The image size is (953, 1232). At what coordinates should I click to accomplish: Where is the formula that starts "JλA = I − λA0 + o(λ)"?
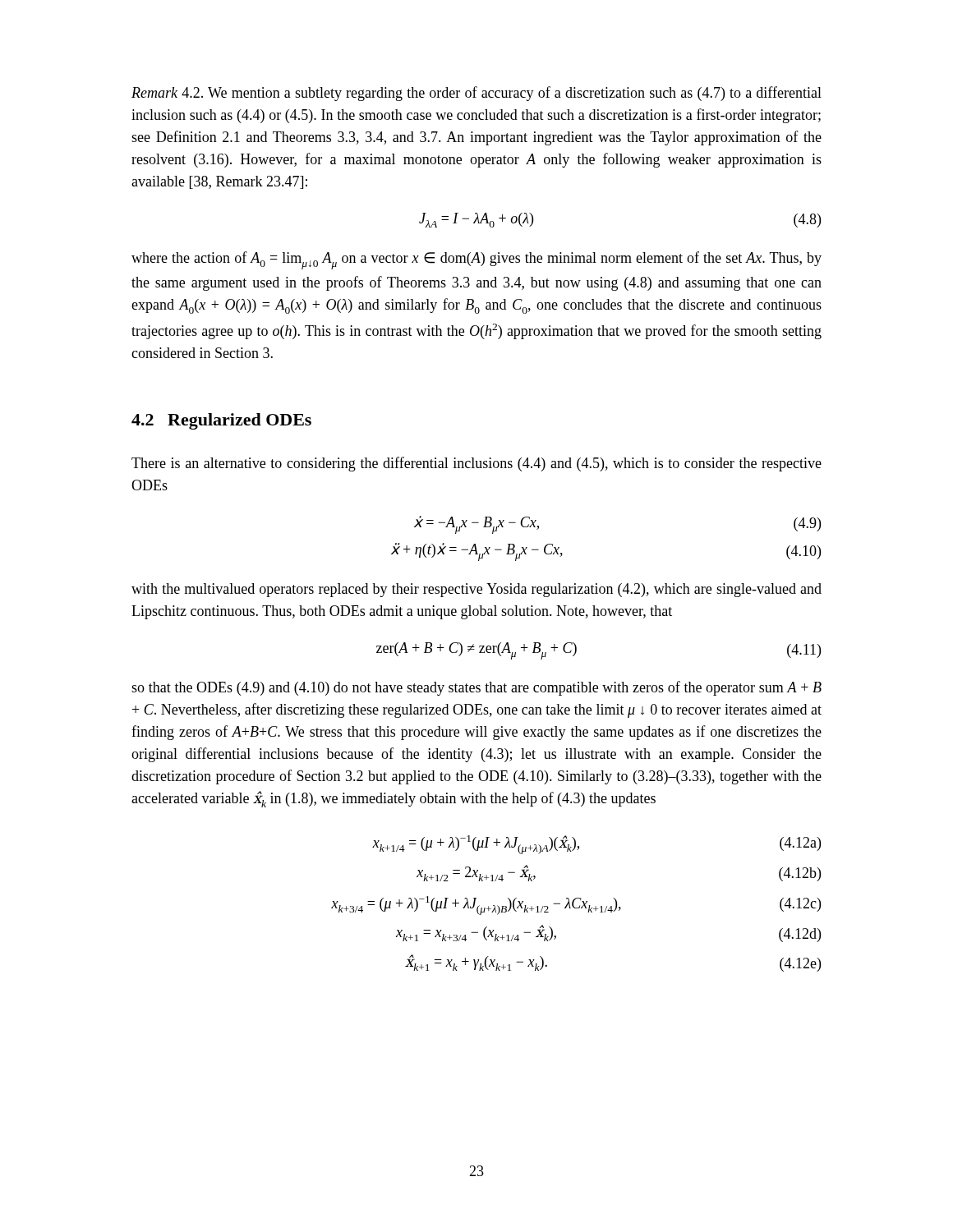(476, 220)
